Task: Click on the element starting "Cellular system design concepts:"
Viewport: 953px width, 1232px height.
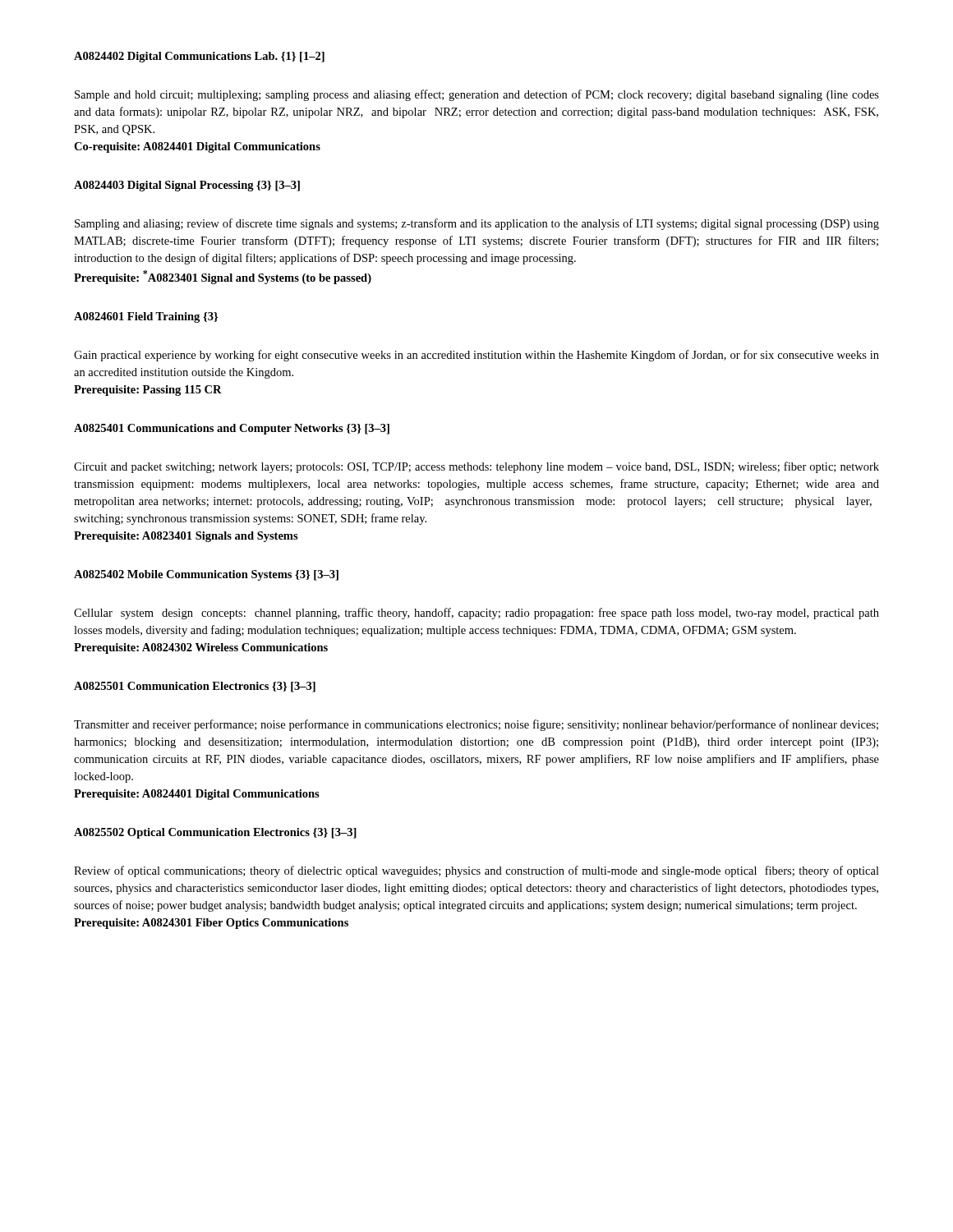Action: pos(476,630)
